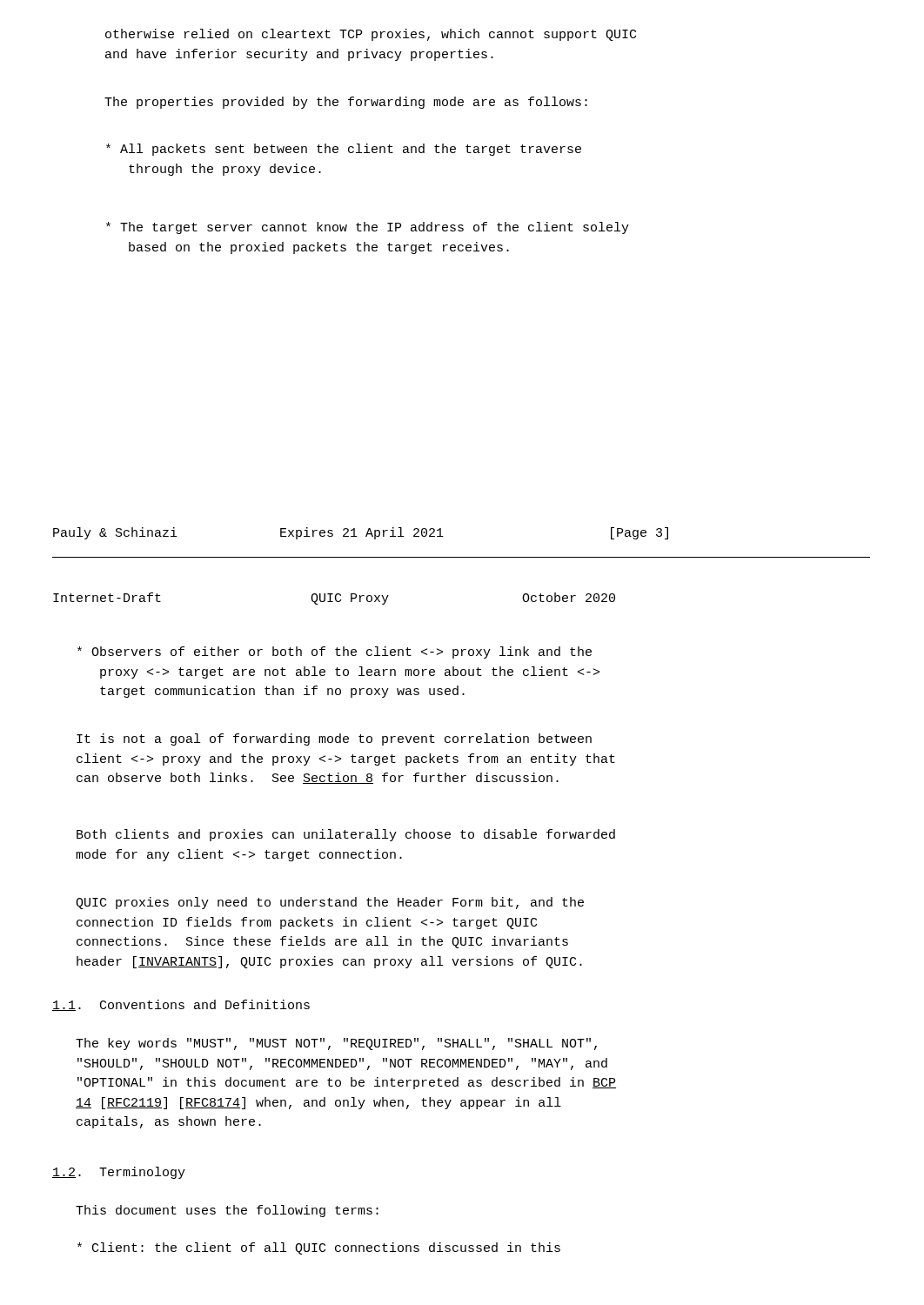Find the region starting "The properties provided by the forwarding mode are"
Image resolution: width=924 pixels, height=1305 pixels.
point(347,103)
